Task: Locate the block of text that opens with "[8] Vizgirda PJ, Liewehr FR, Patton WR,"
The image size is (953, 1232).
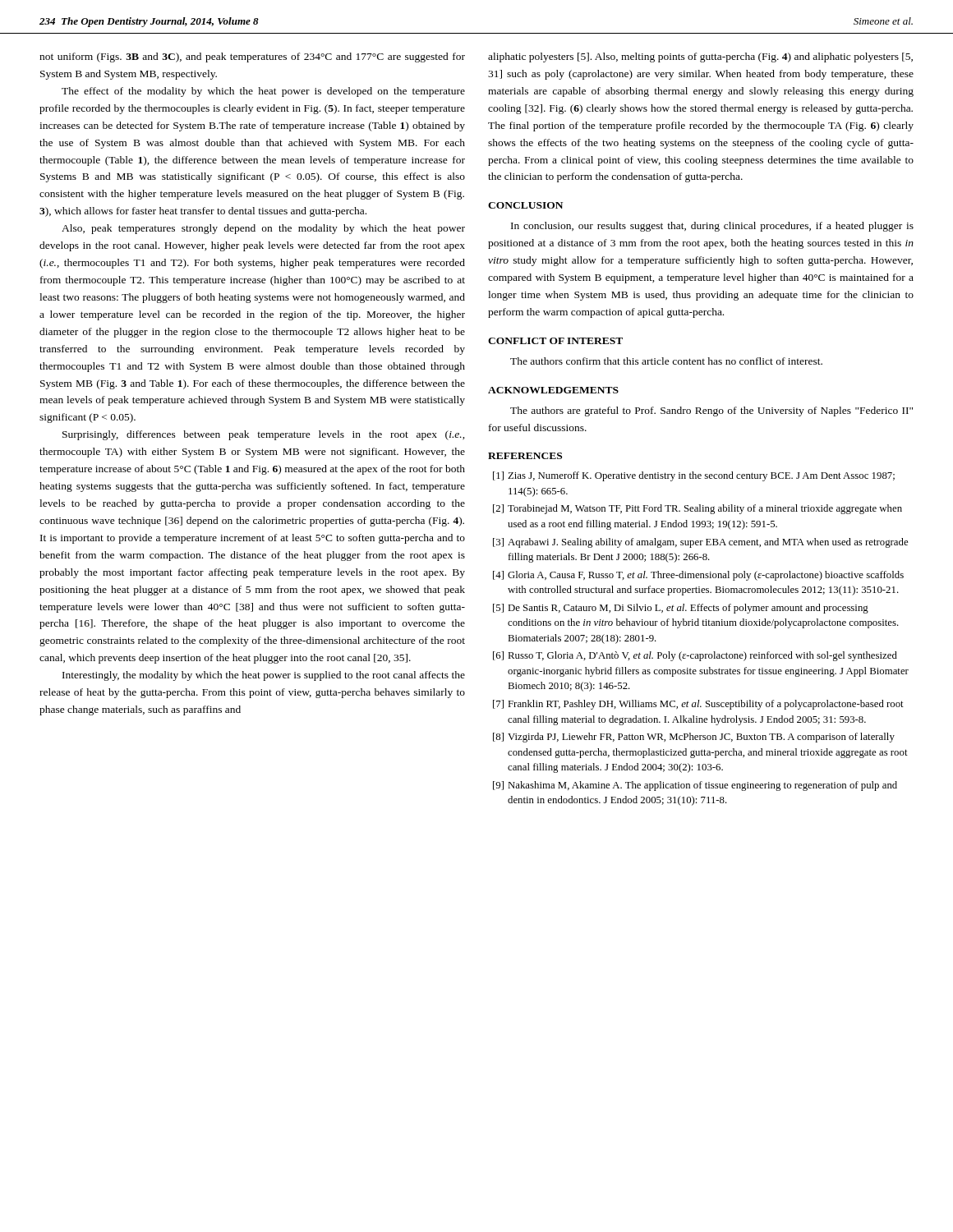Action: tap(701, 752)
